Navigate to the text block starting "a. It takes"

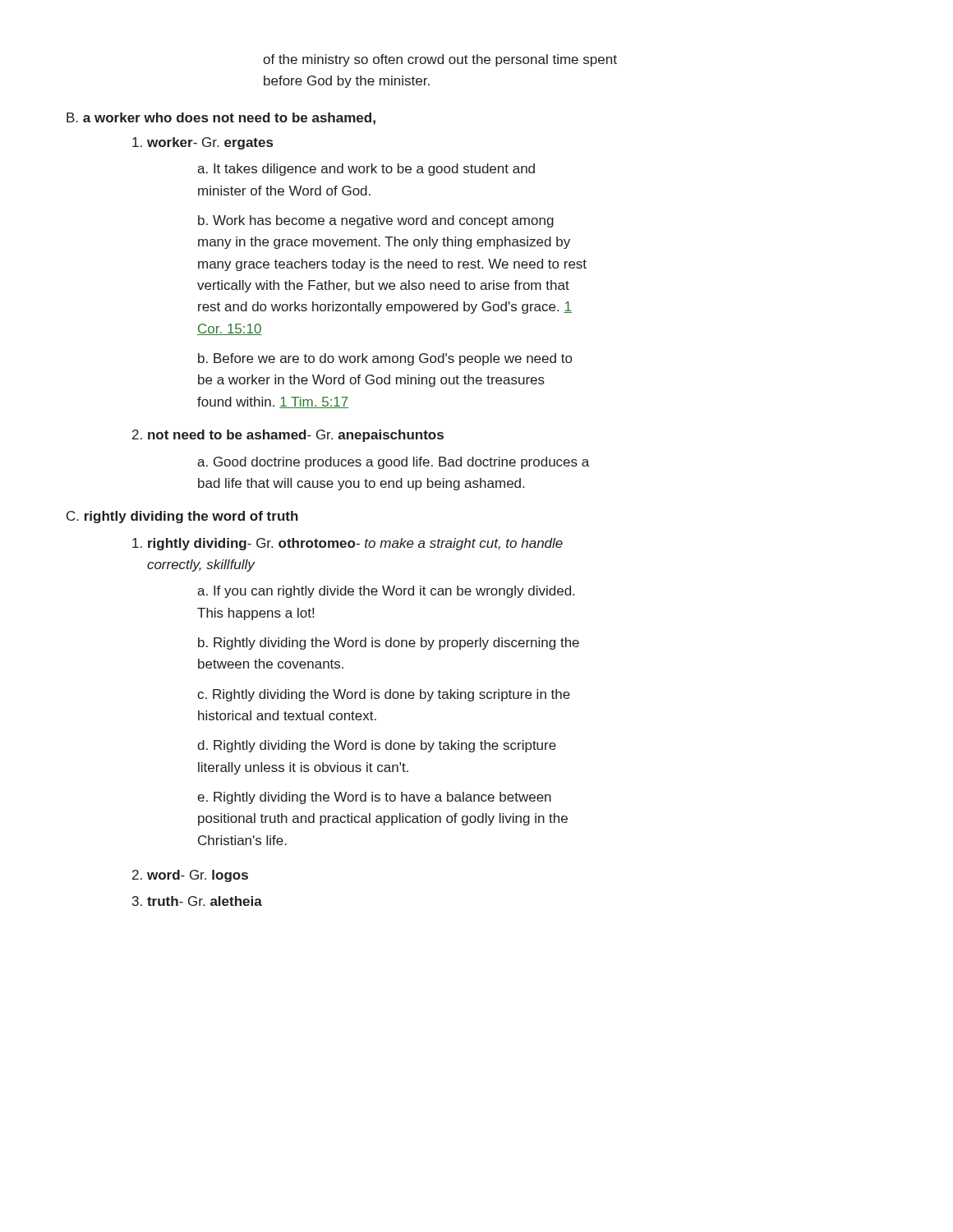pos(366,180)
